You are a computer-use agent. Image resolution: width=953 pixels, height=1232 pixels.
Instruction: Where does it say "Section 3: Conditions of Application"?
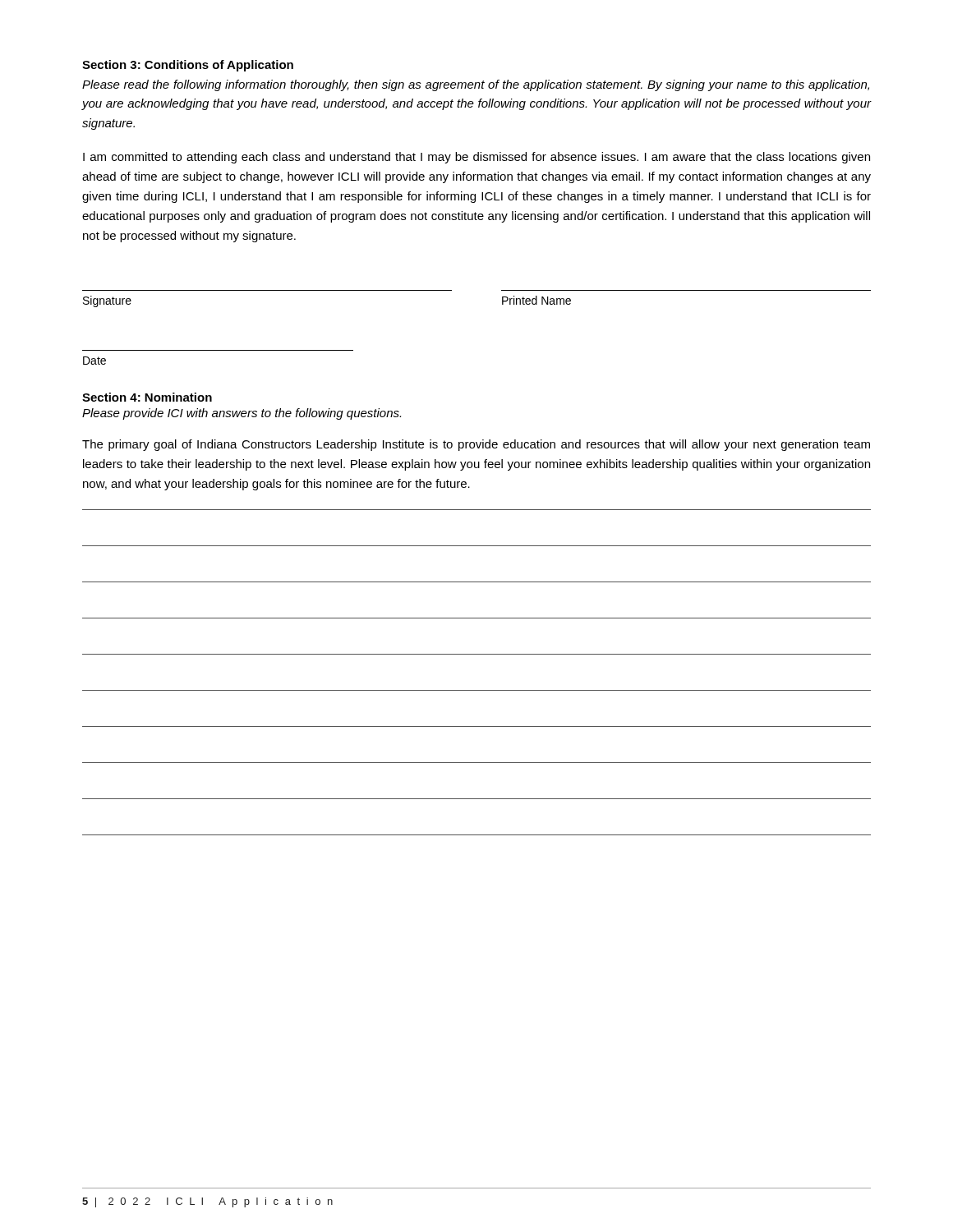(188, 64)
